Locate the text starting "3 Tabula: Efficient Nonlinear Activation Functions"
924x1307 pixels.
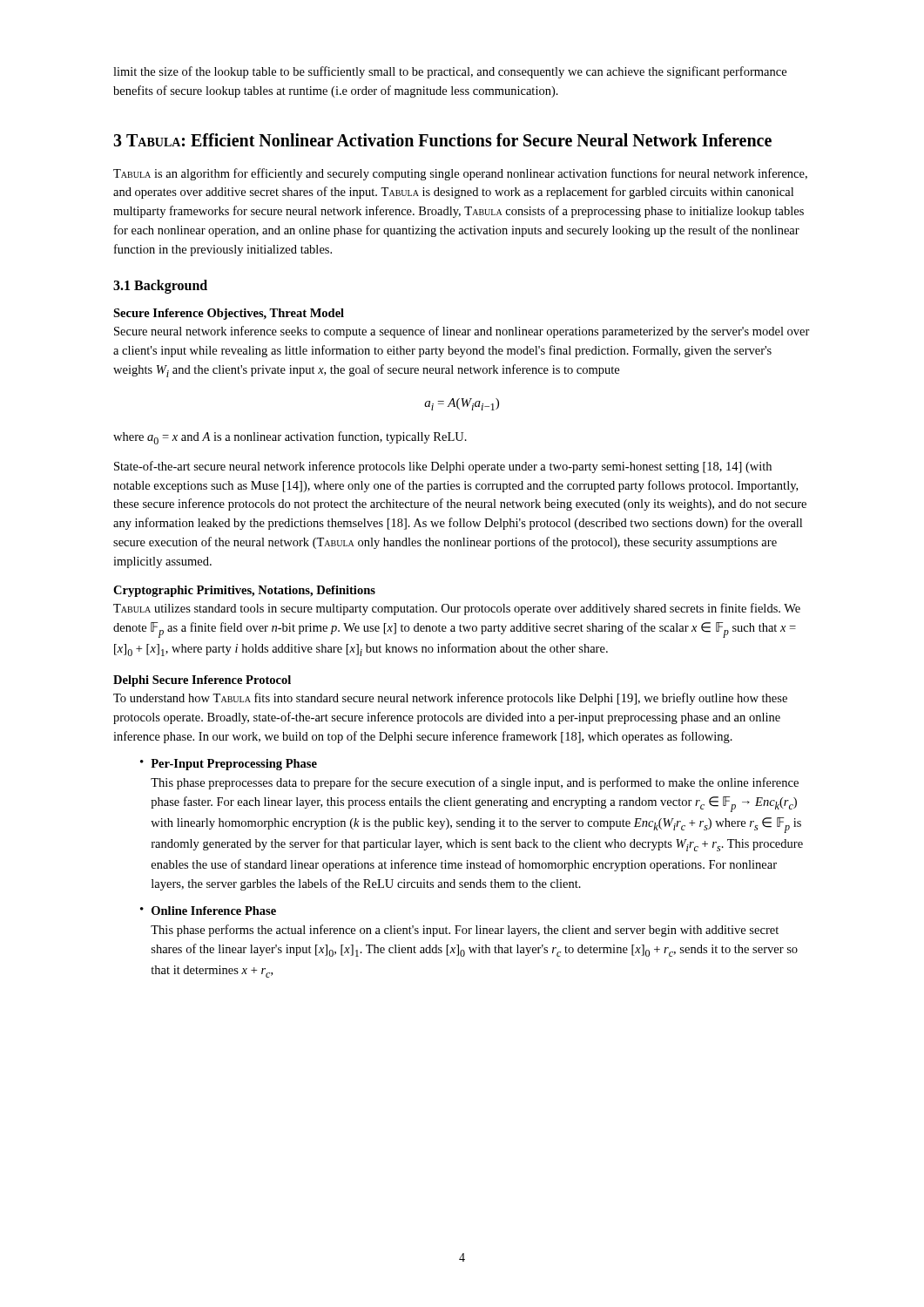[x=443, y=140]
